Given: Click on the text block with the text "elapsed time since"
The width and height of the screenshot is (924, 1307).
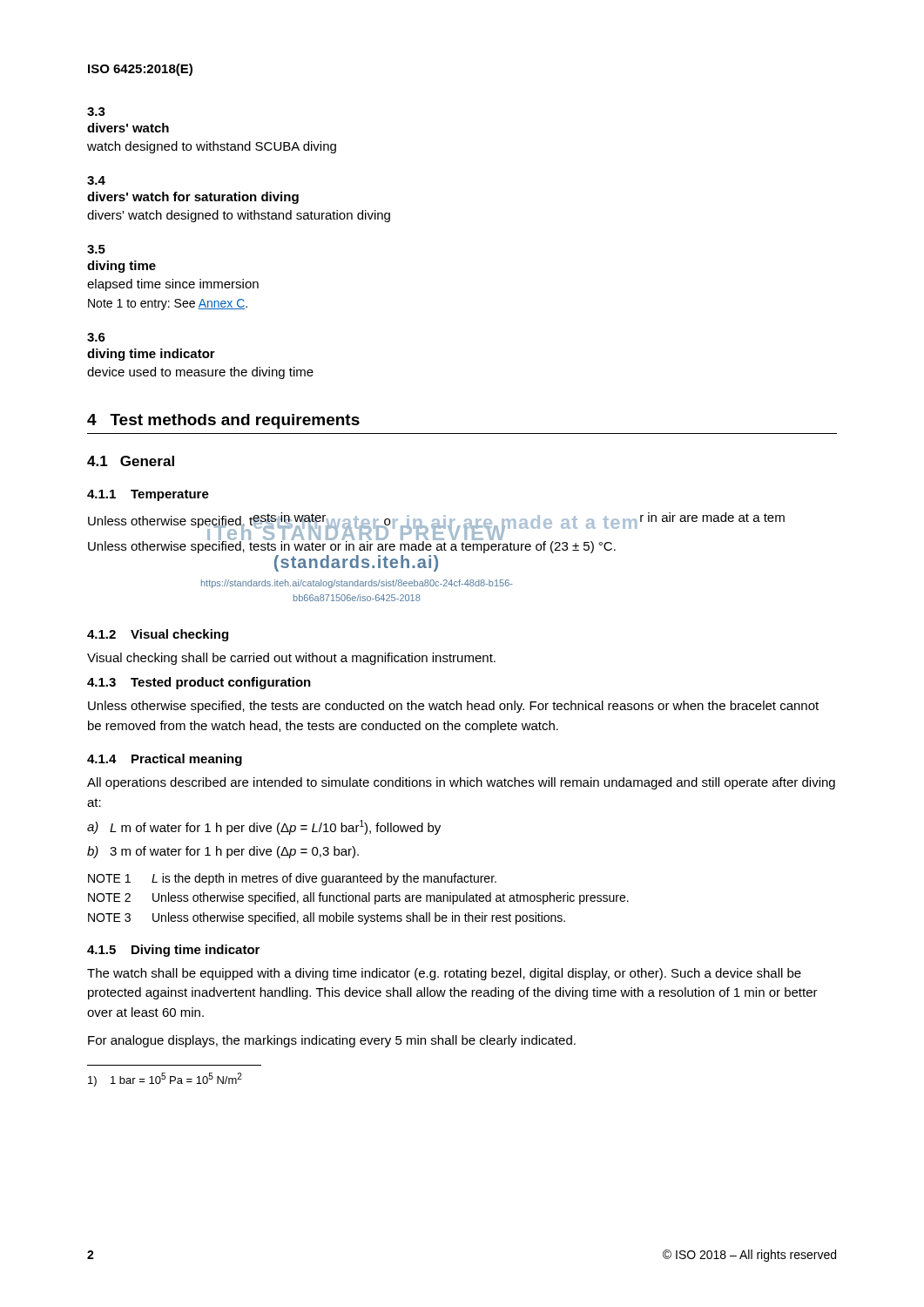Looking at the screenshot, I should 173,284.
